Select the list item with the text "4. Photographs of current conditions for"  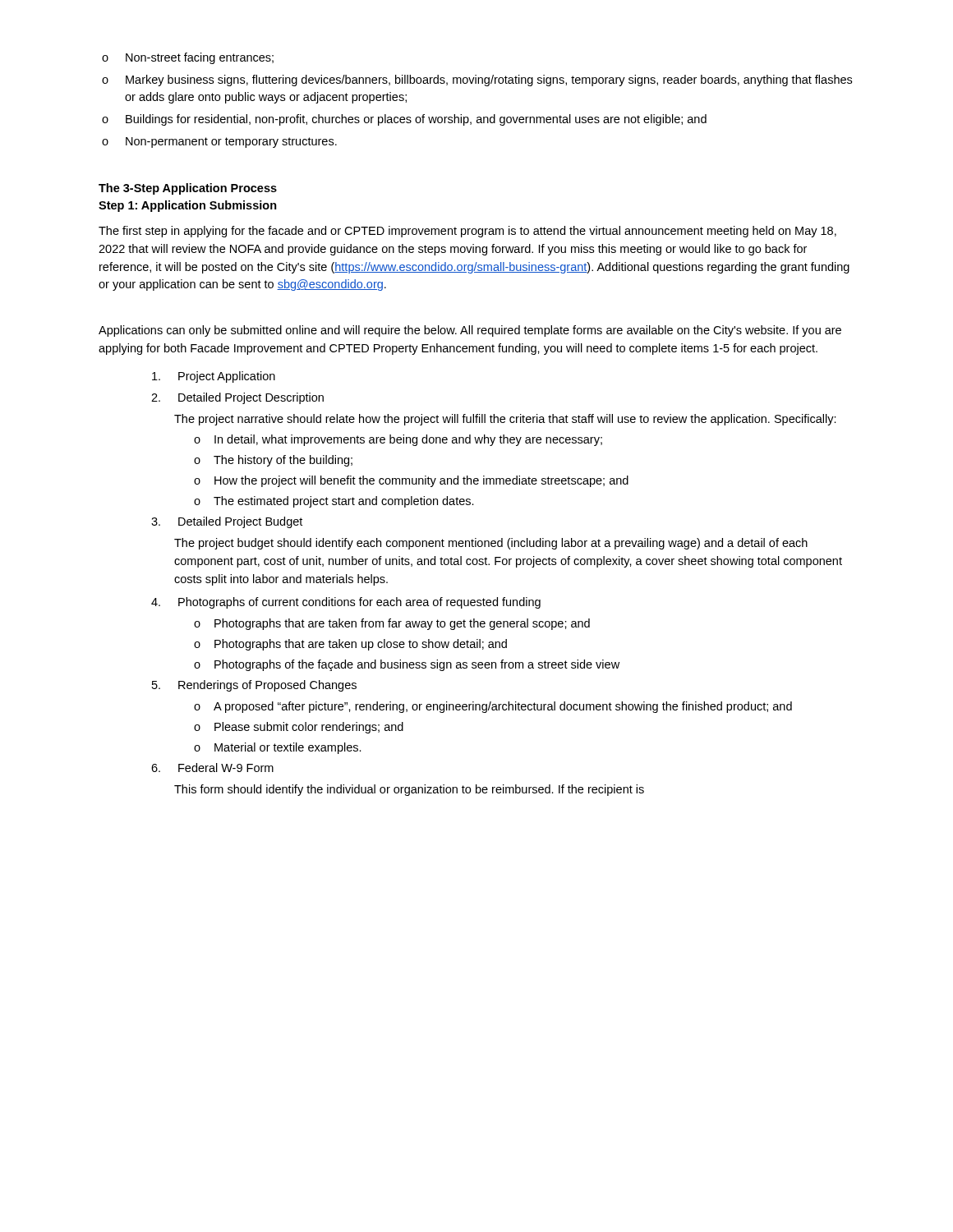pyautogui.click(x=501, y=602)
